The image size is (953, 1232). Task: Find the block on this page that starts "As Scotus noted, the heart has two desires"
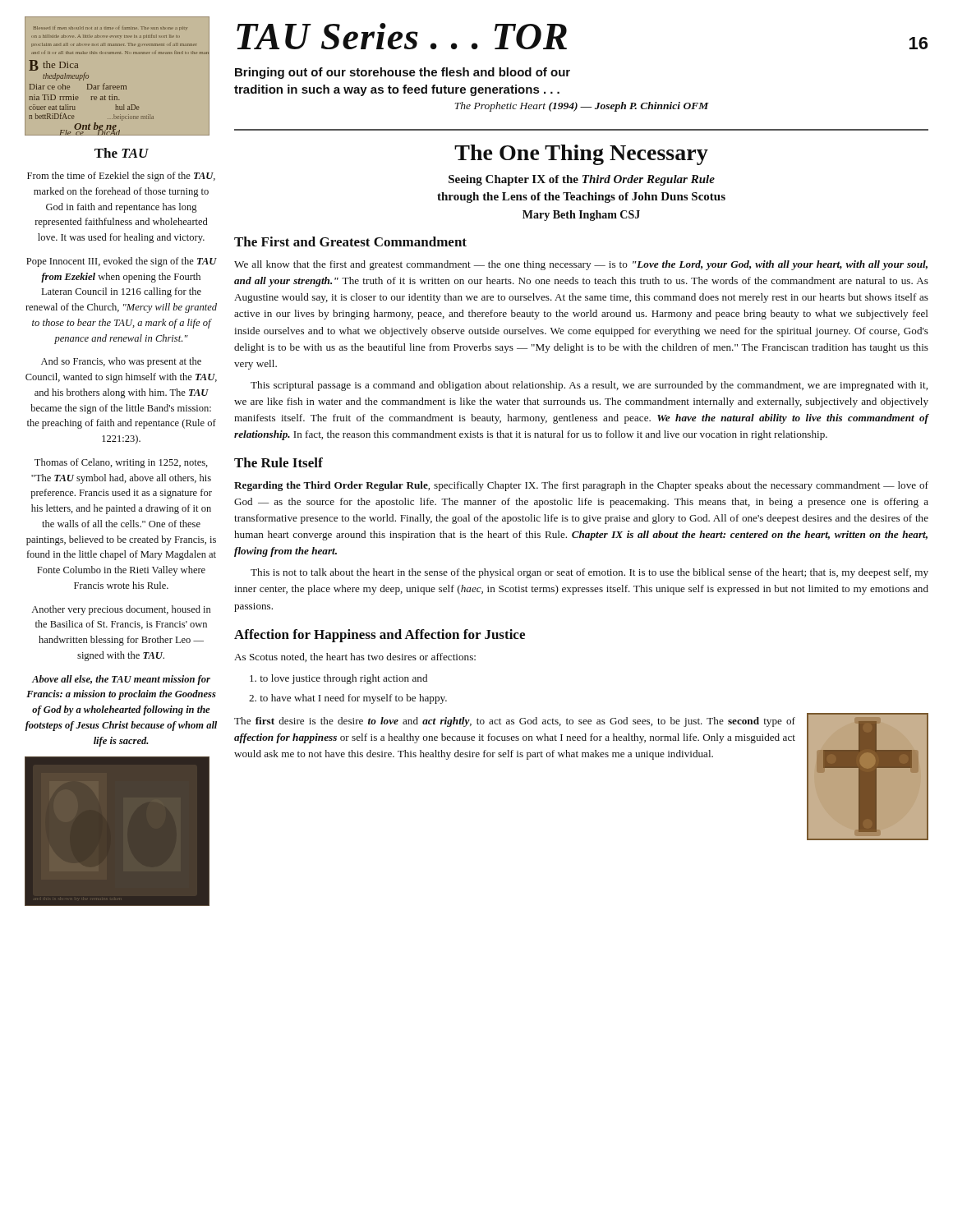(x=355, y=657)
